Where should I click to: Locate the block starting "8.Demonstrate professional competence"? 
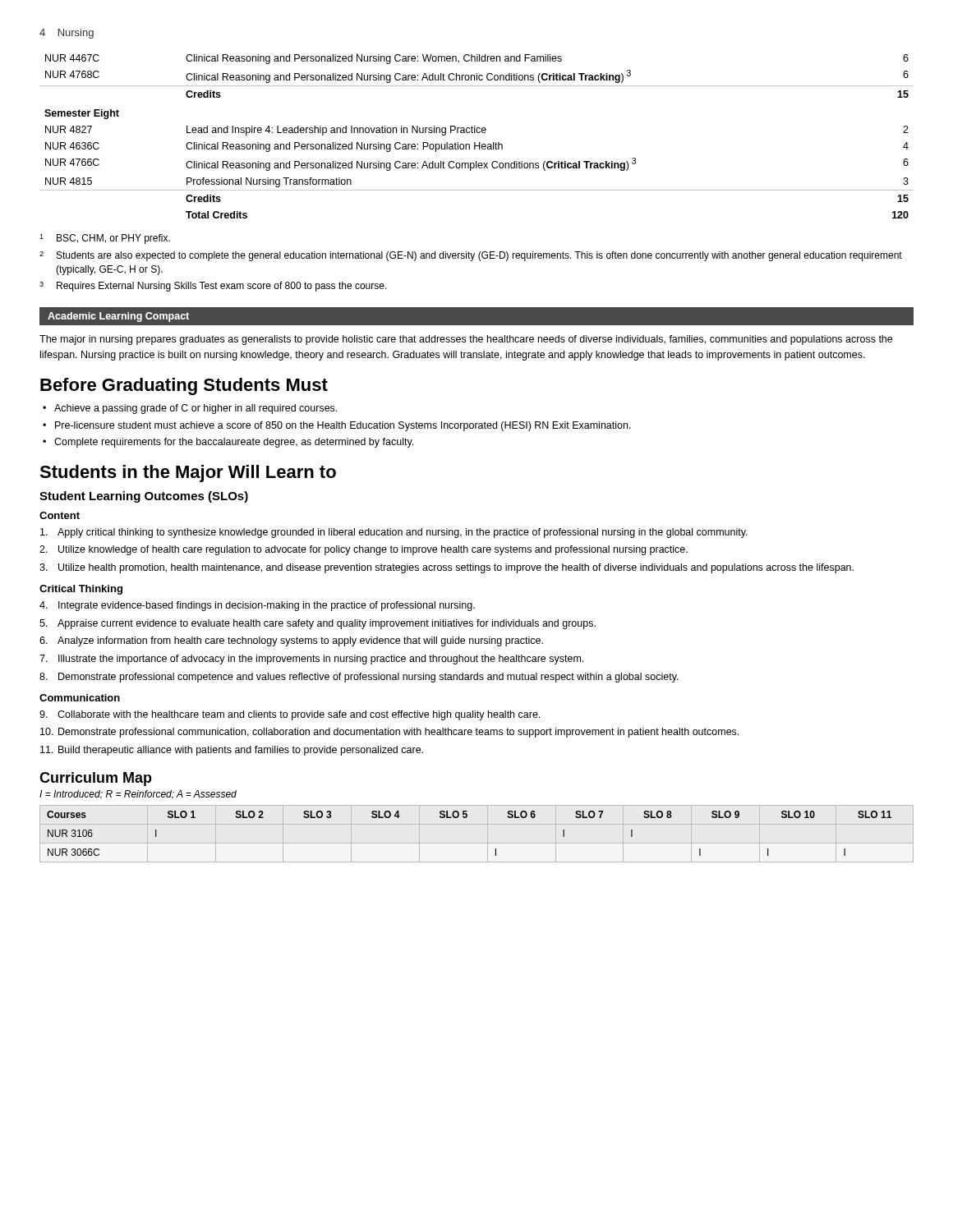coord(359,677)
